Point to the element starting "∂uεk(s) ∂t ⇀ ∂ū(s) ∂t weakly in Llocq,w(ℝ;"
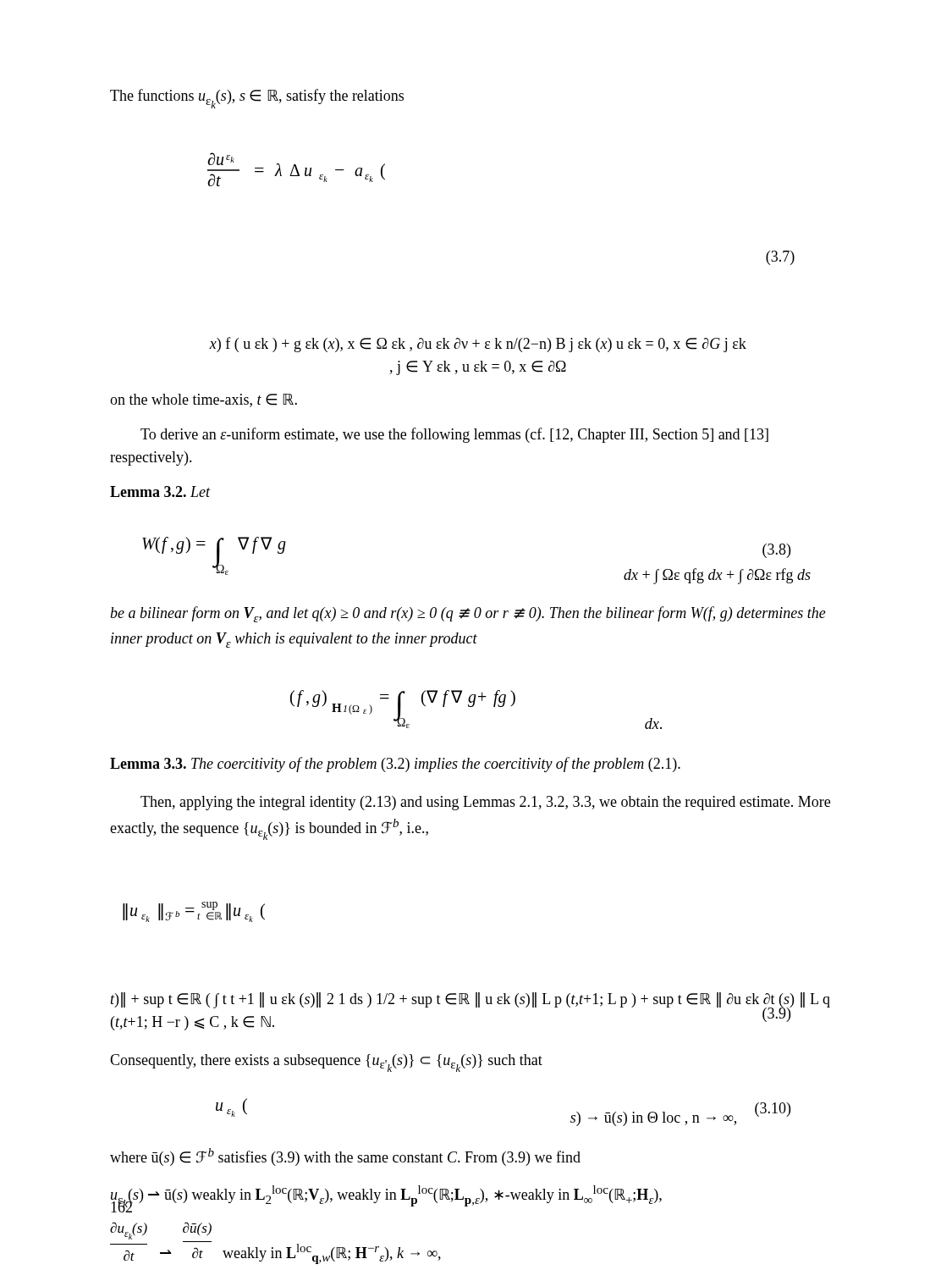This screenshot has height=1270, width=952. point(276,1243)
